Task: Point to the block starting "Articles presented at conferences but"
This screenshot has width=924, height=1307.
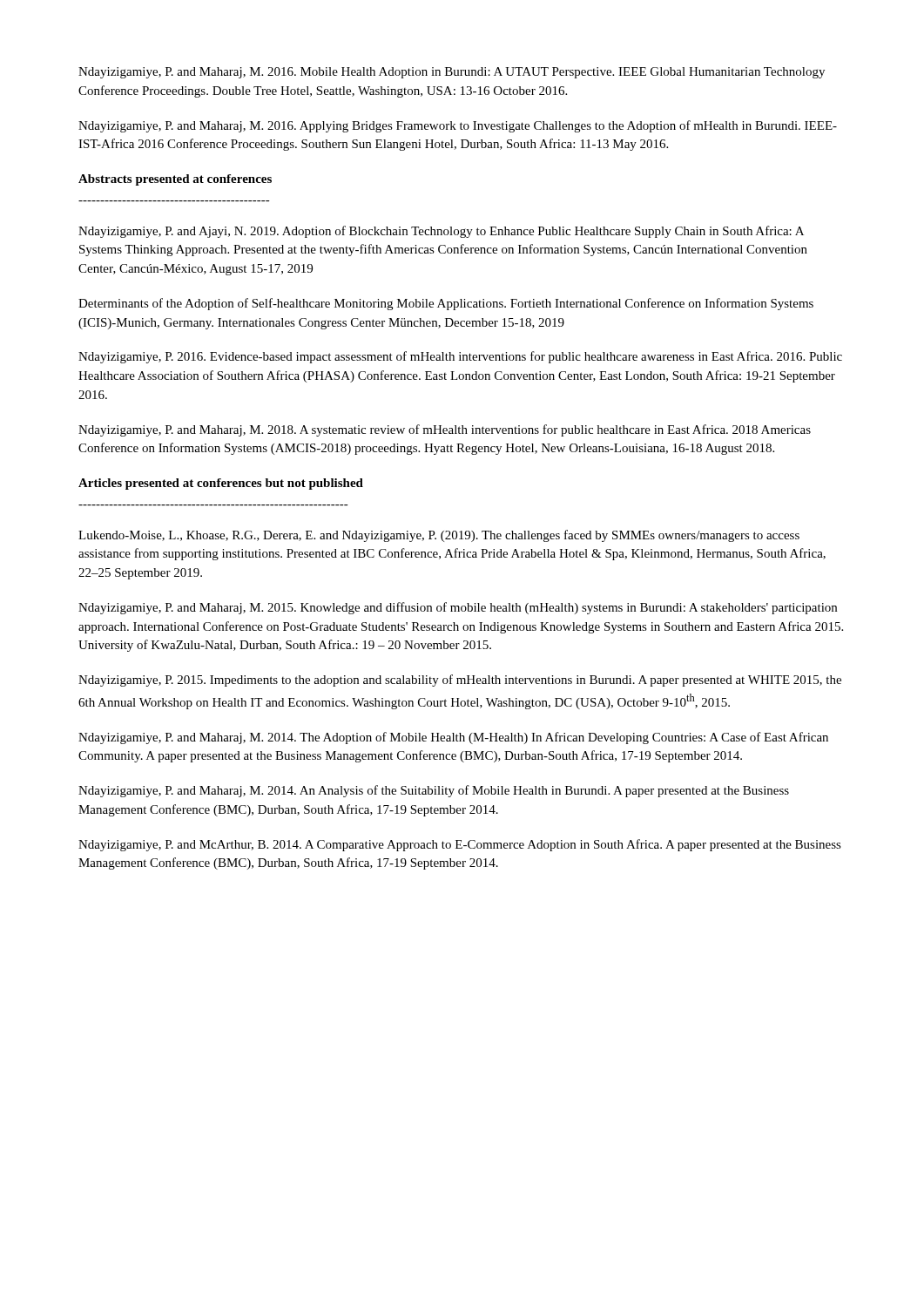Action: click(x=221, y=483)
